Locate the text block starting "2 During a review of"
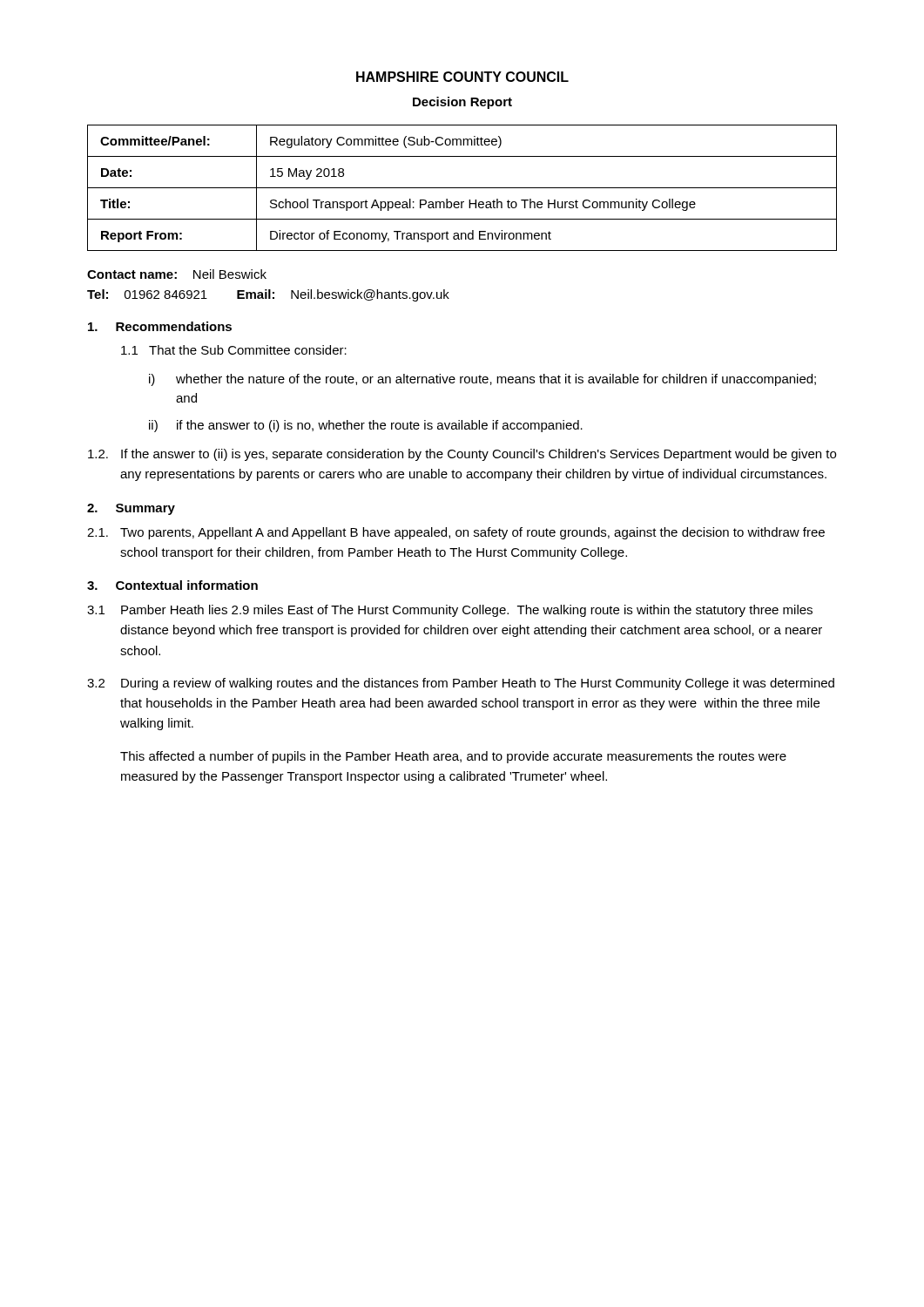The image size is (924, 1307). click(462, 703)
